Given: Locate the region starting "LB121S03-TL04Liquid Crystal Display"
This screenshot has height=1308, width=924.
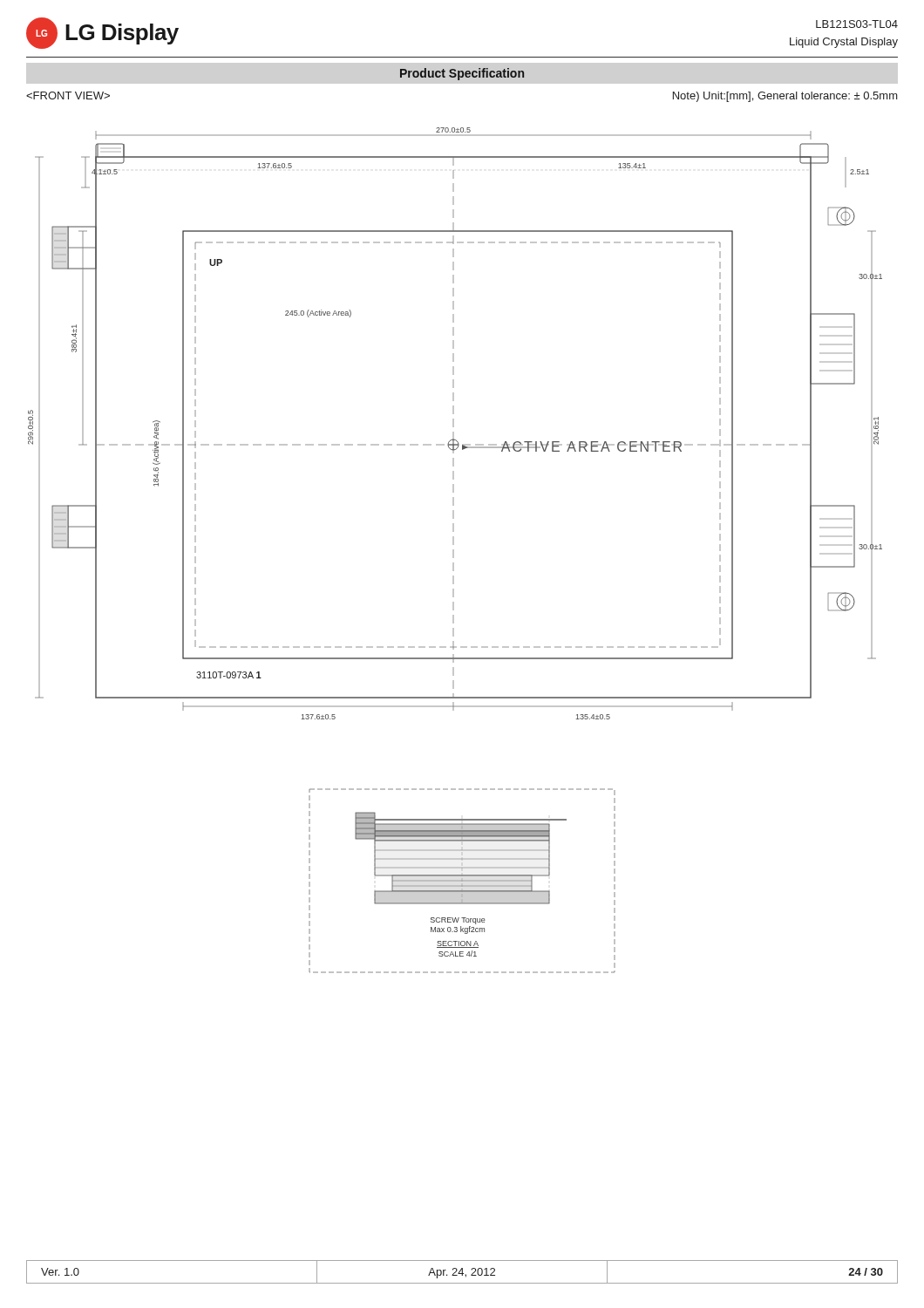Looking at the screenshot, I should click(x=843, y=32).
